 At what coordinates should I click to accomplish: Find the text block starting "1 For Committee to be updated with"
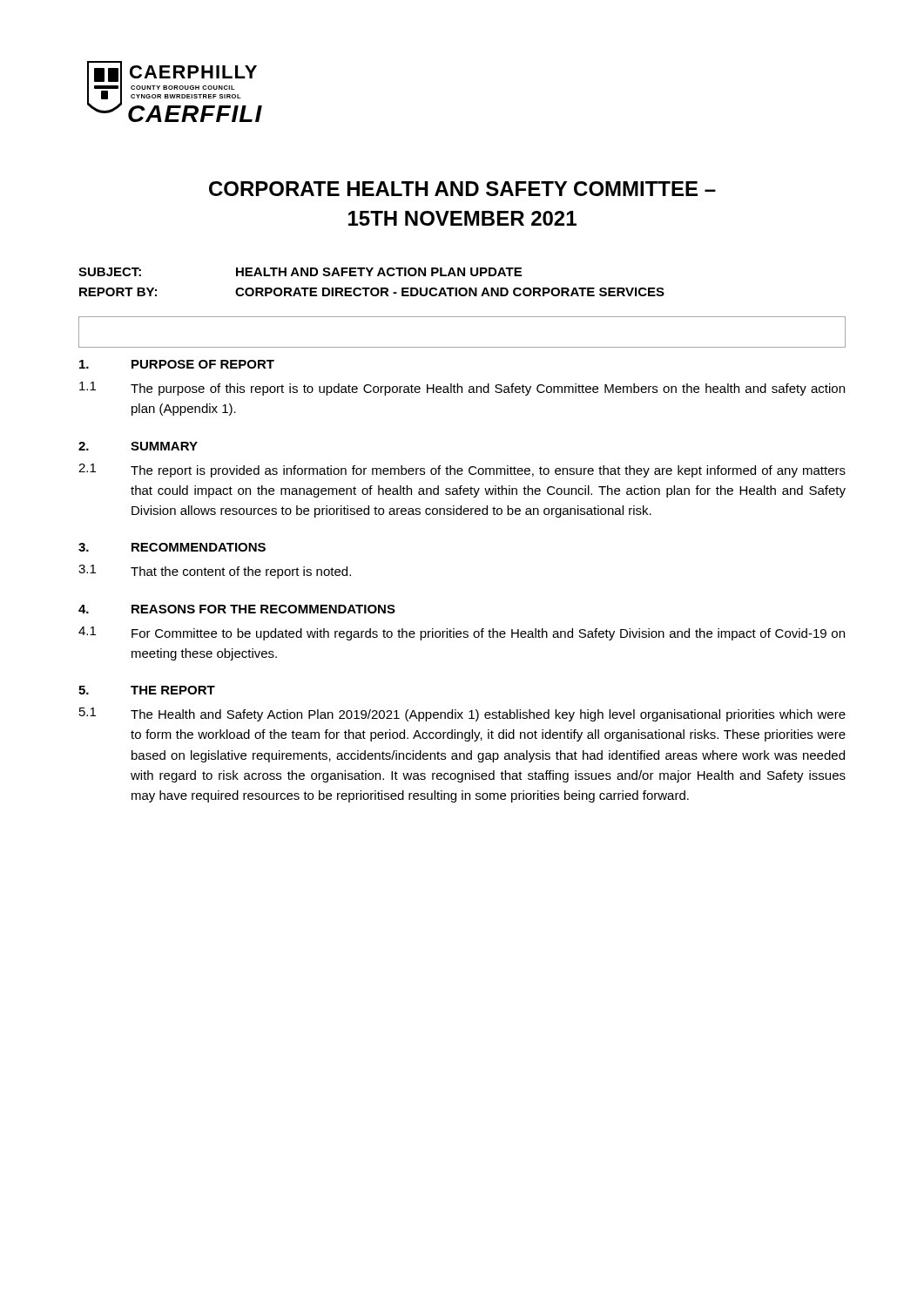coord(462,643)
